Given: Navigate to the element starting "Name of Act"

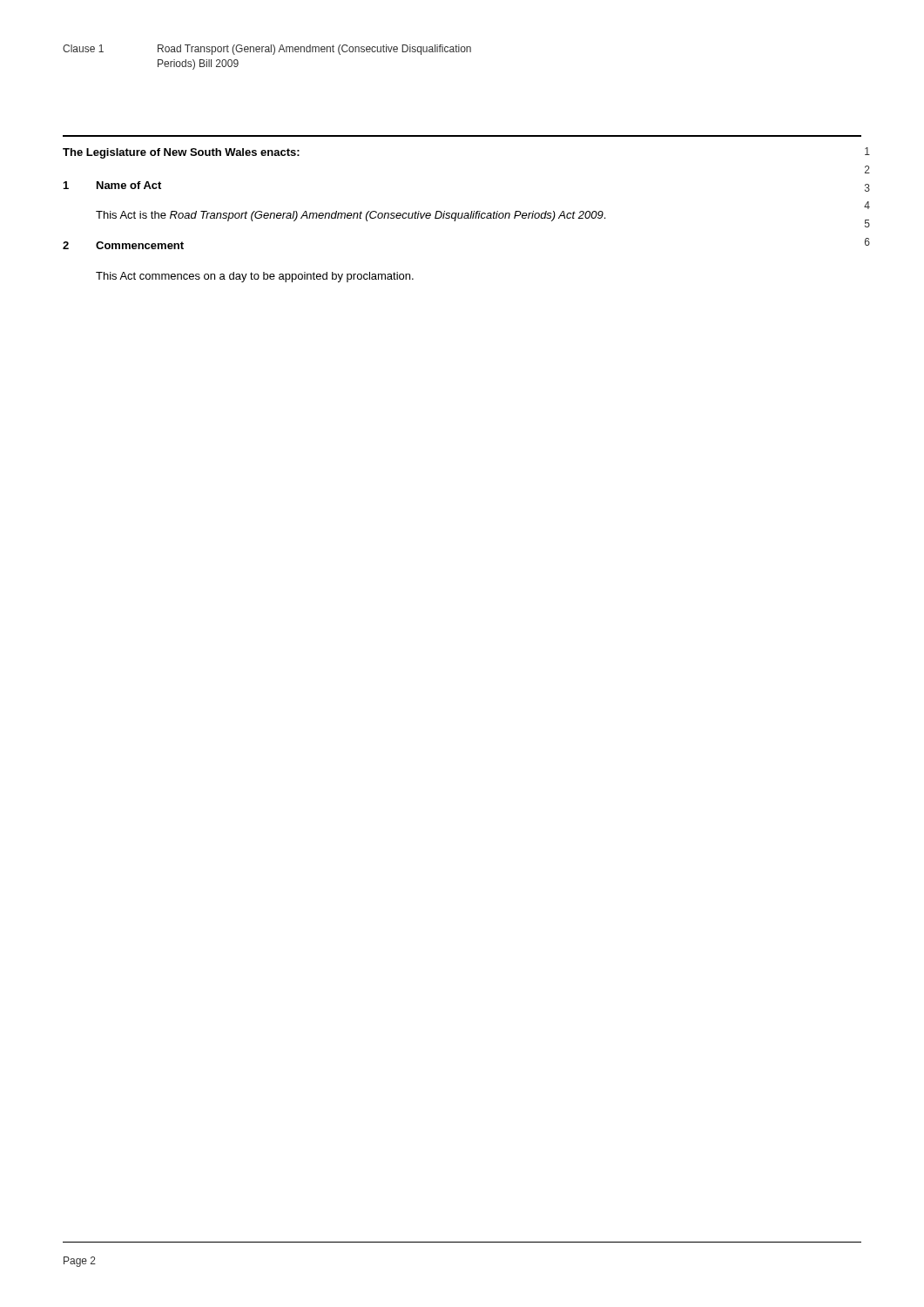Looking at the screenshot, I should [x=129, y=185].
